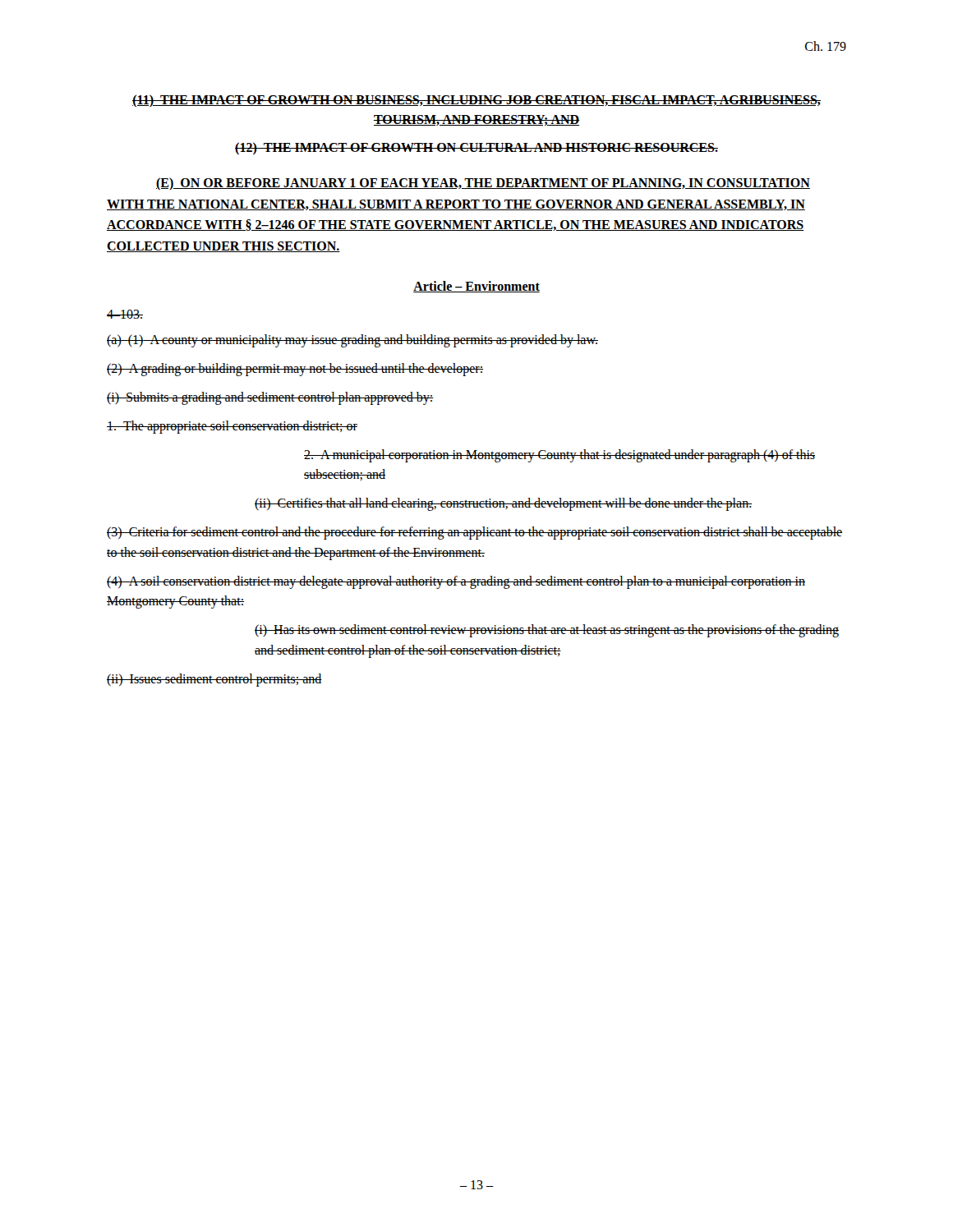Point to the block beginning "(E) ON OR BEFORE"
The image size is (953, 1232).
(476, 214)
